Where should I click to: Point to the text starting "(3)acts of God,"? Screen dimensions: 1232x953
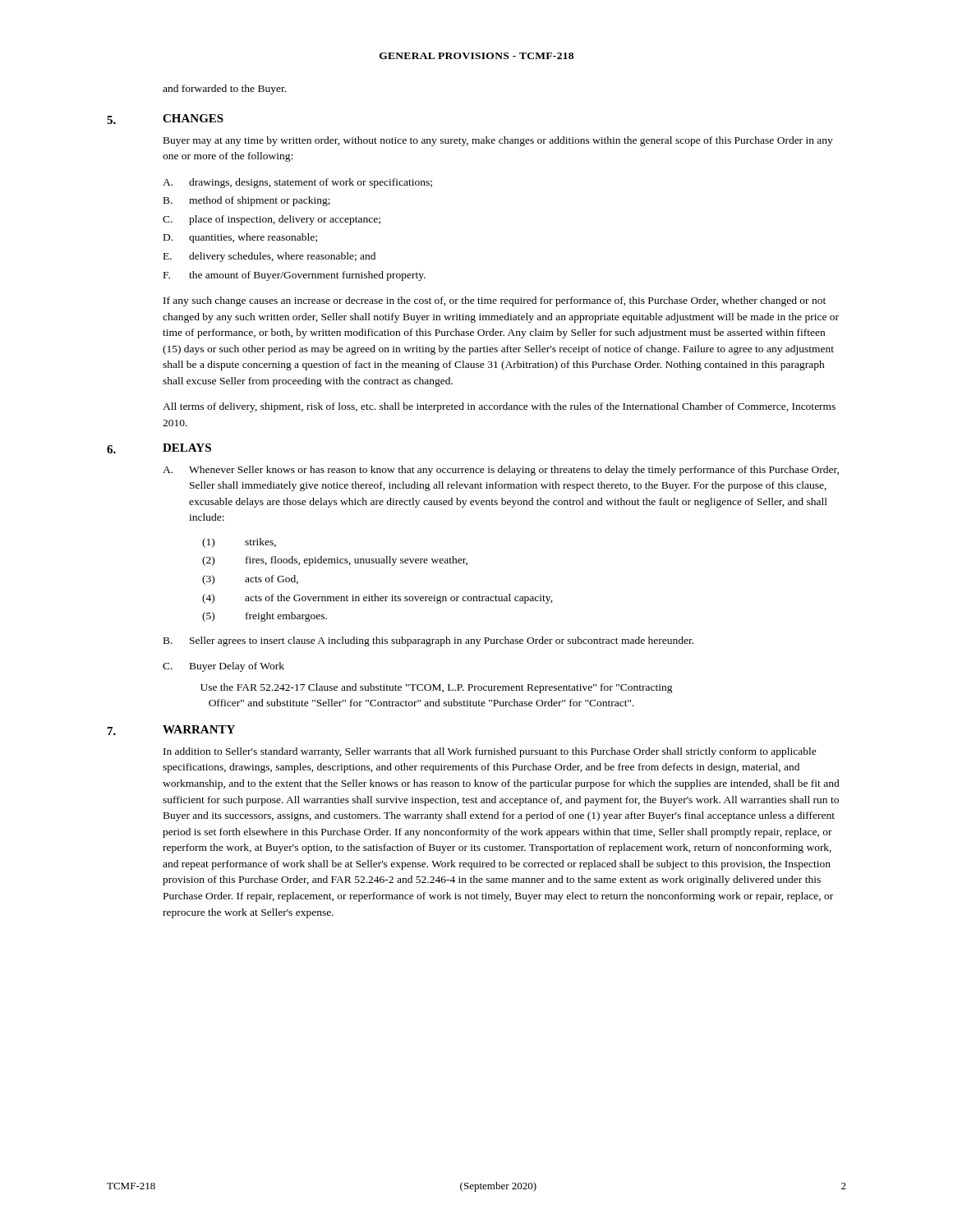point(250,579)
